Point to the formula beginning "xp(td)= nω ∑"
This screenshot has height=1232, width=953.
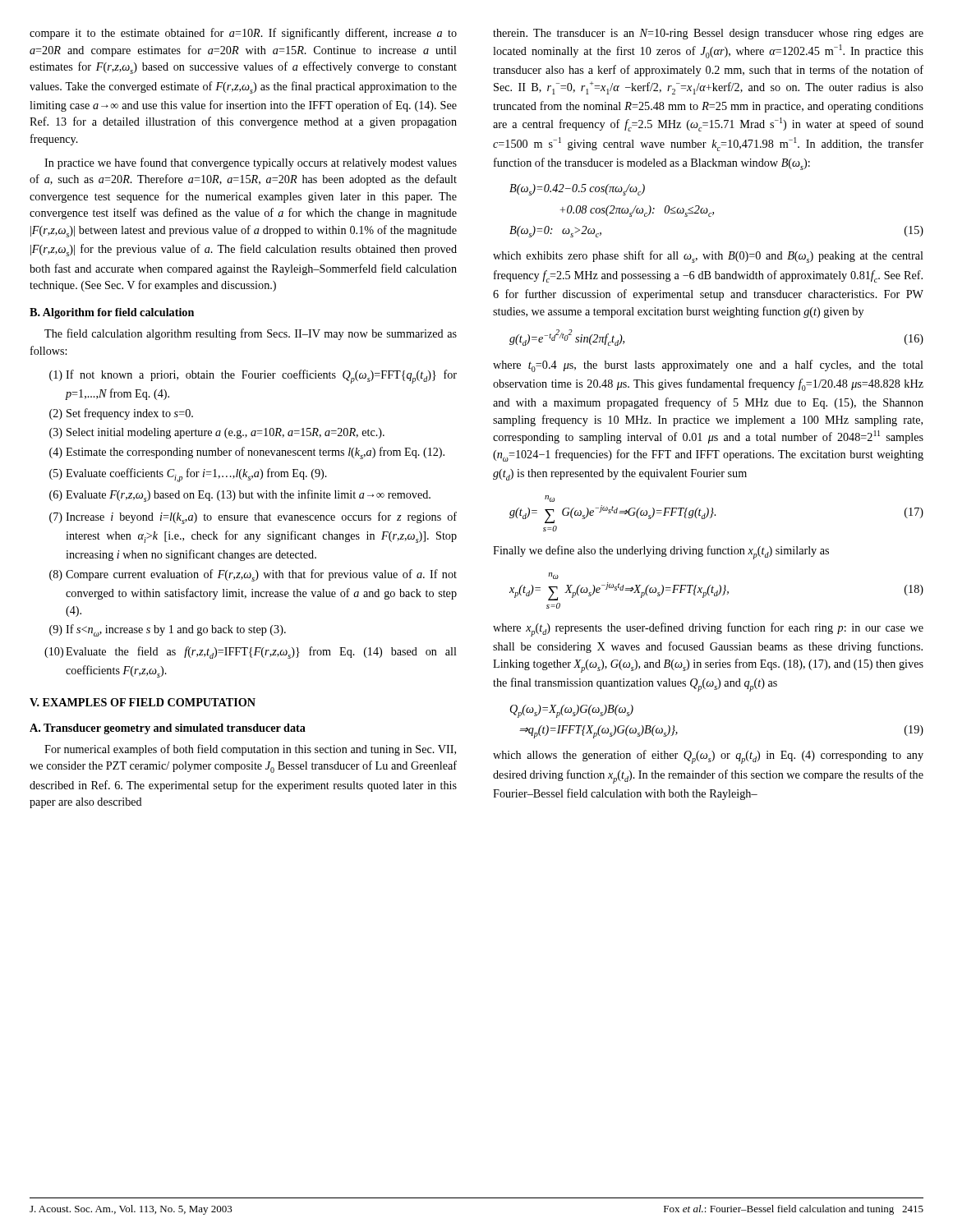[716, 590]
